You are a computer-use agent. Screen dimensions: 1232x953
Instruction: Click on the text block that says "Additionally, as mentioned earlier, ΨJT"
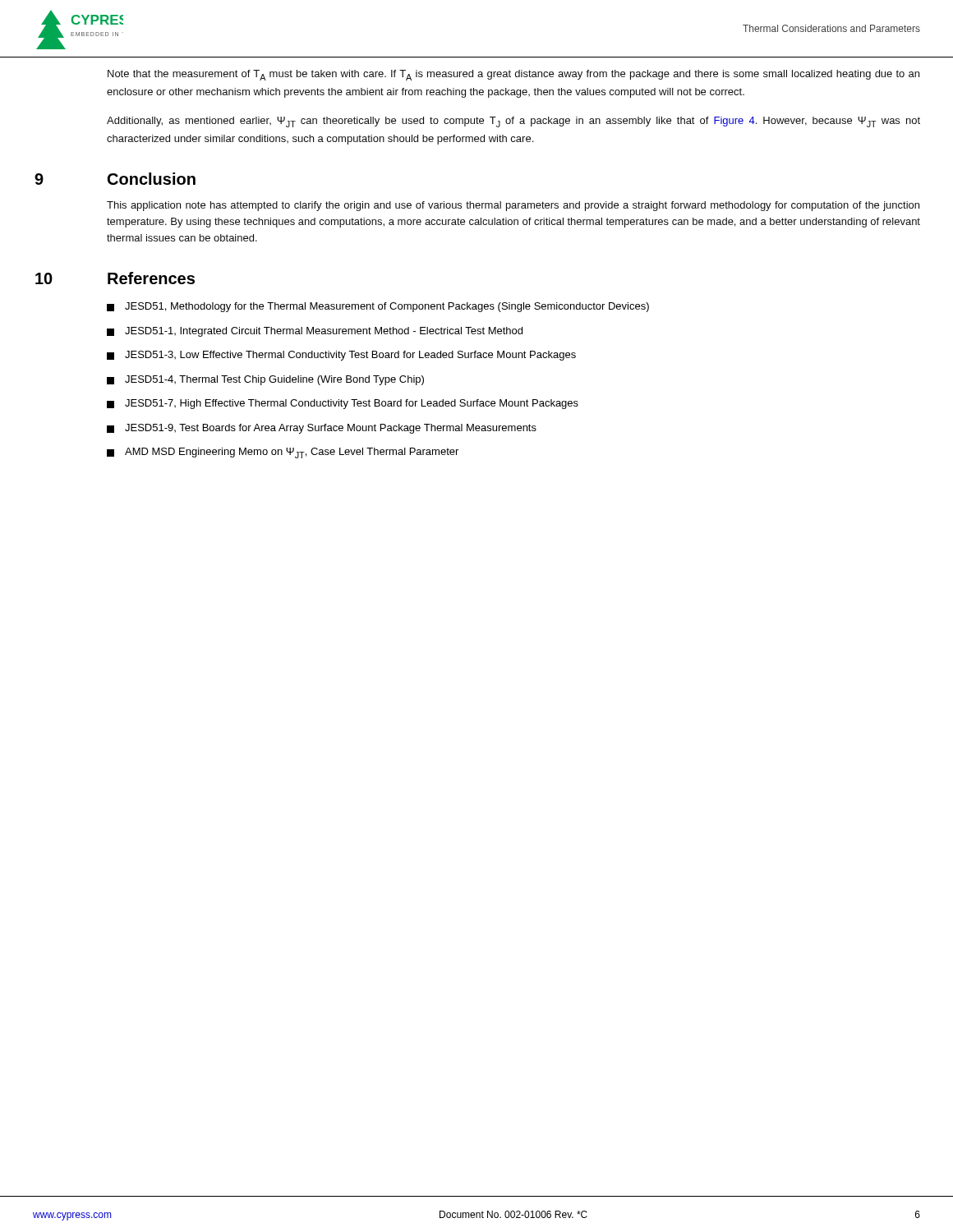[513, 129]
